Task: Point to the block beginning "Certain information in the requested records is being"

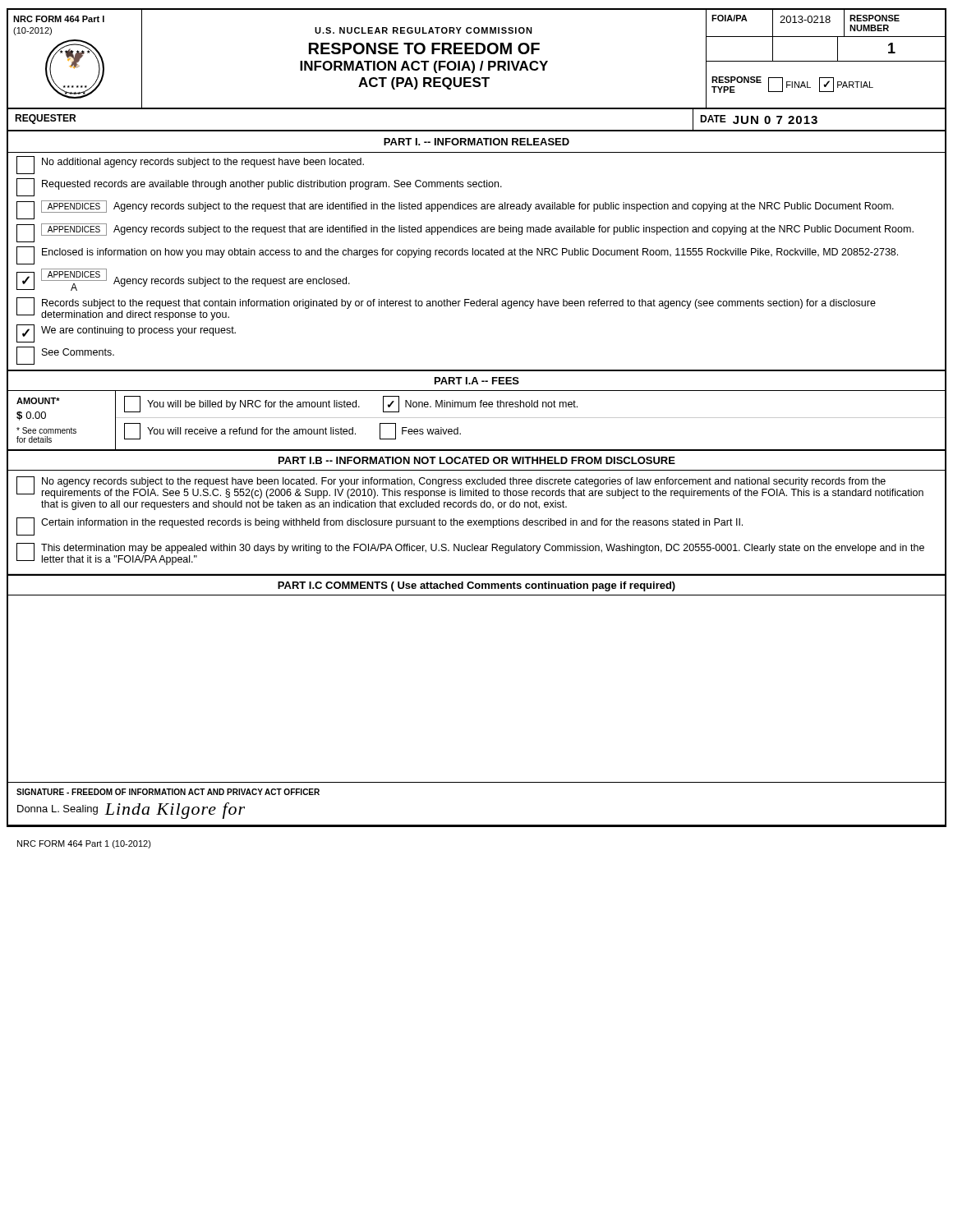Action: 476,526
